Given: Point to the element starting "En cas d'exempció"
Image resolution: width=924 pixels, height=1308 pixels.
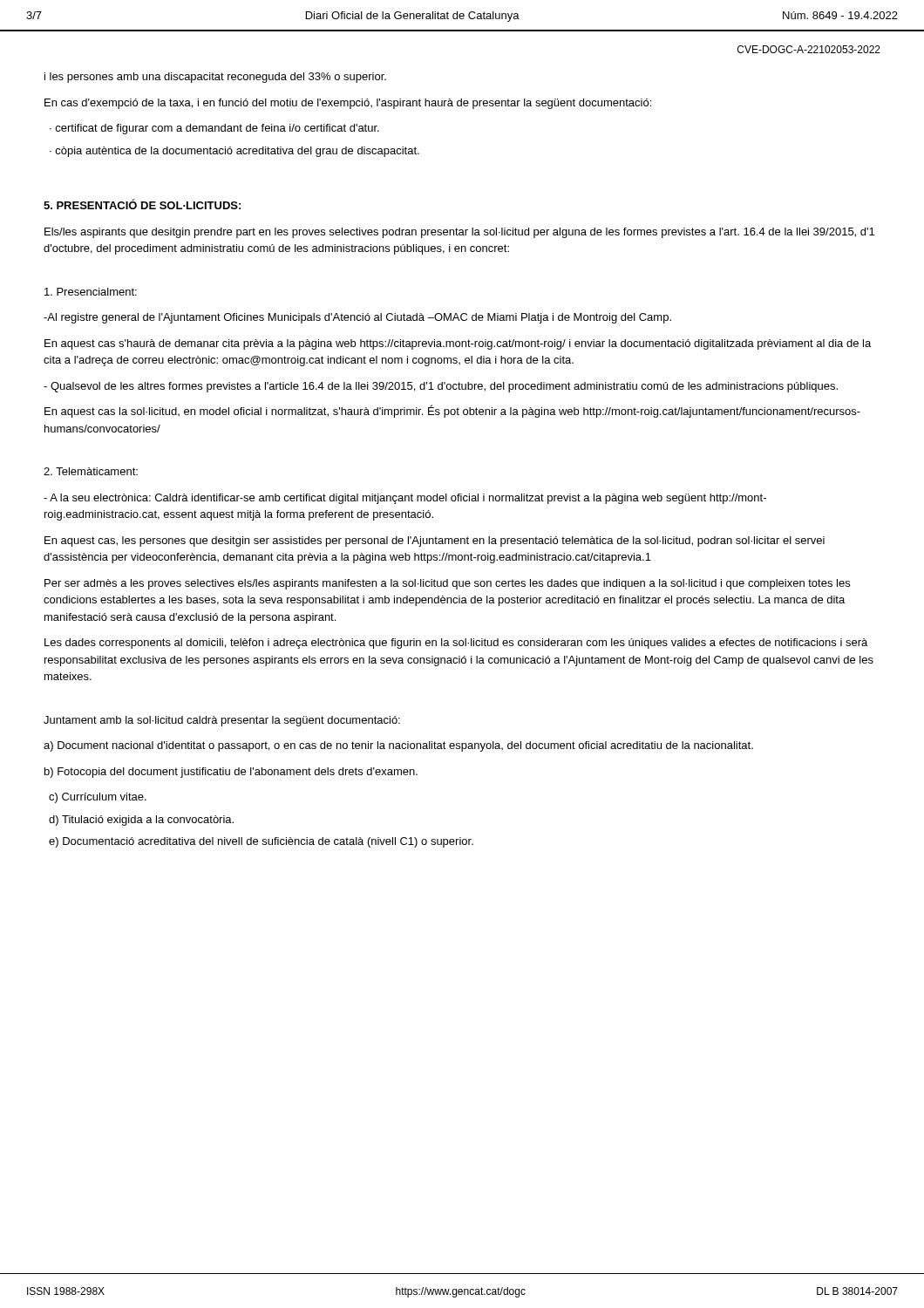Looking at the screenshot, I should (x=348, y=102).
